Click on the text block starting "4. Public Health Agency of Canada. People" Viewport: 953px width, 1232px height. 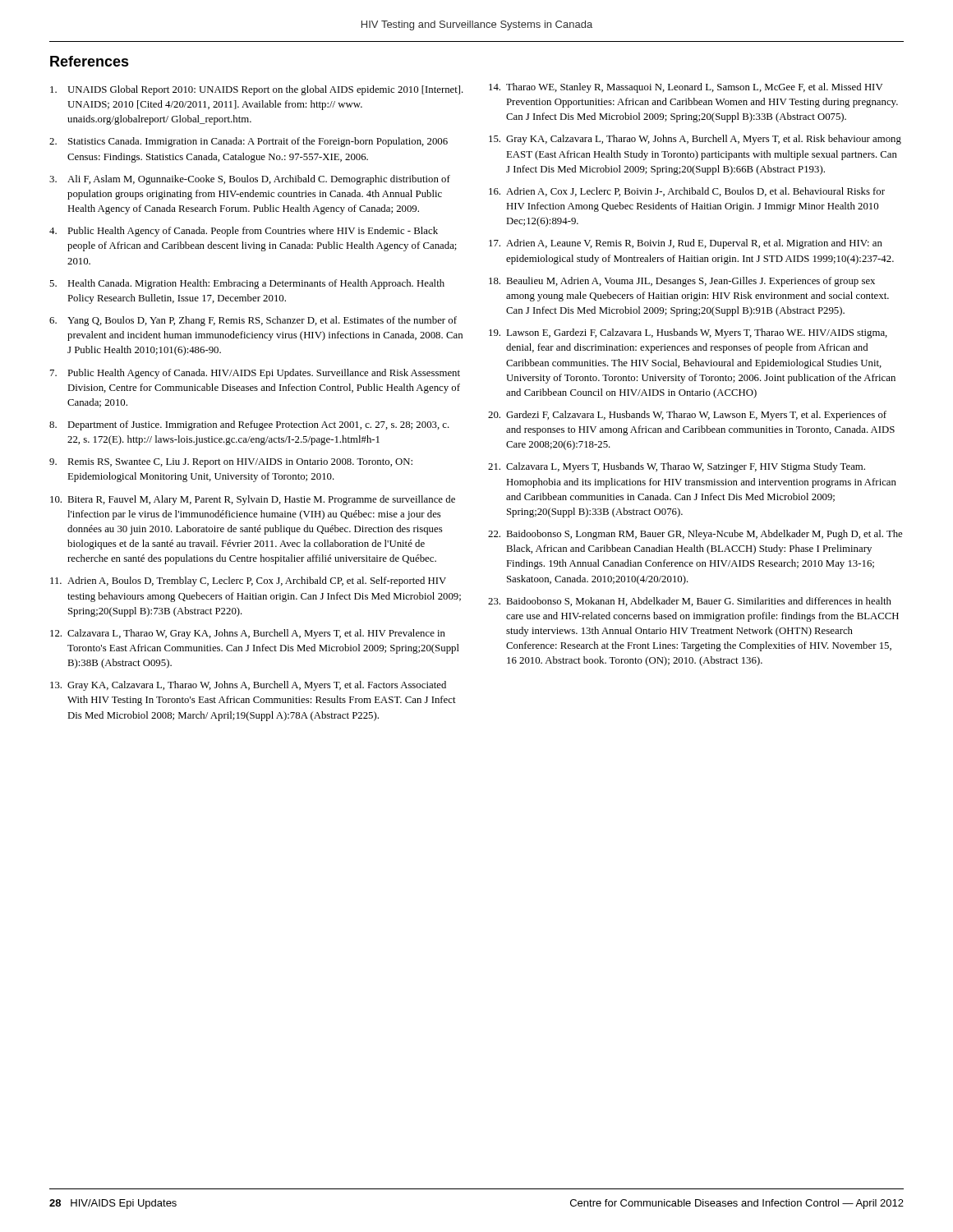(x=257, y=246)
